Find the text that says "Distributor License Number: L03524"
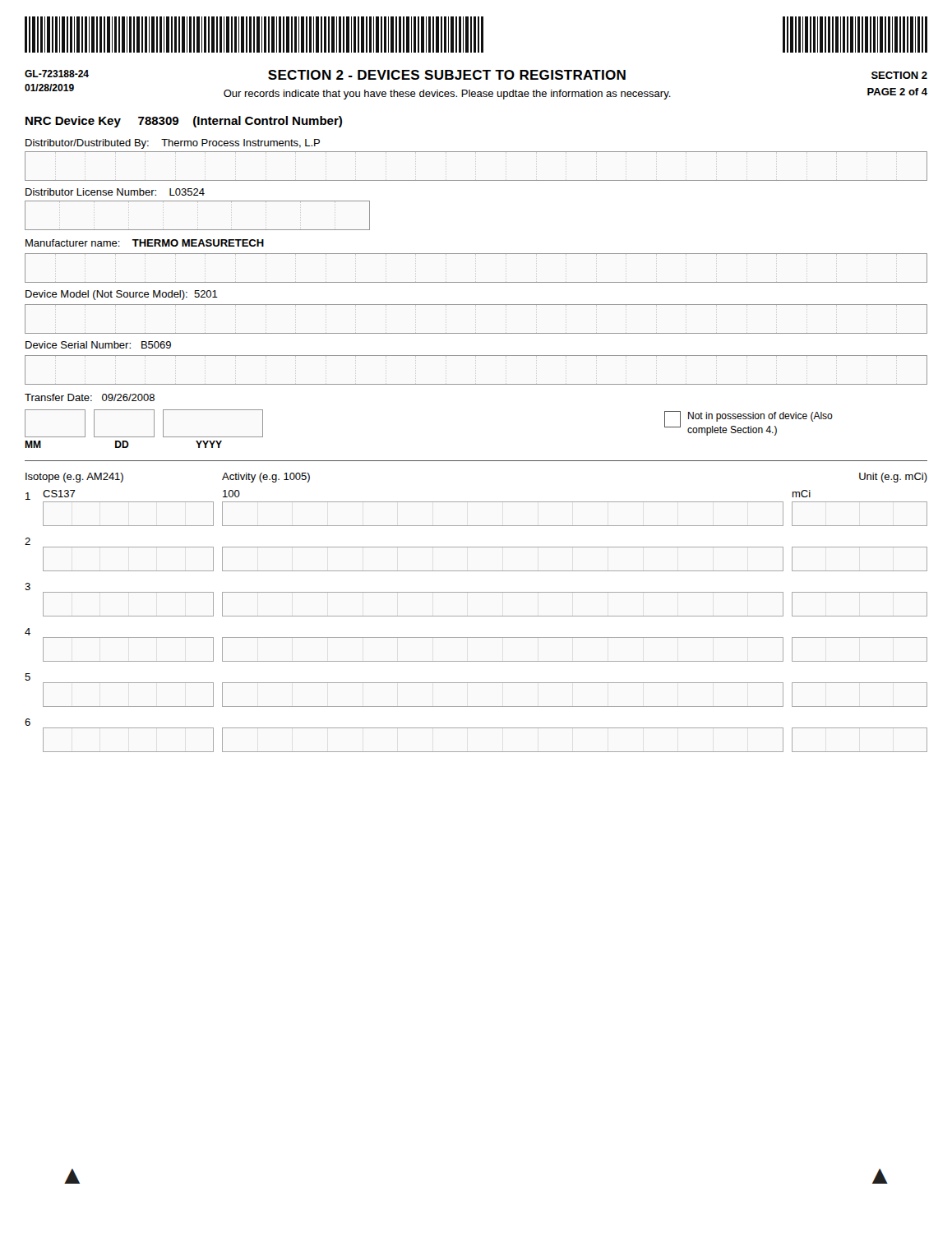Screen dimensions: 1233x952 pos(115,192)
